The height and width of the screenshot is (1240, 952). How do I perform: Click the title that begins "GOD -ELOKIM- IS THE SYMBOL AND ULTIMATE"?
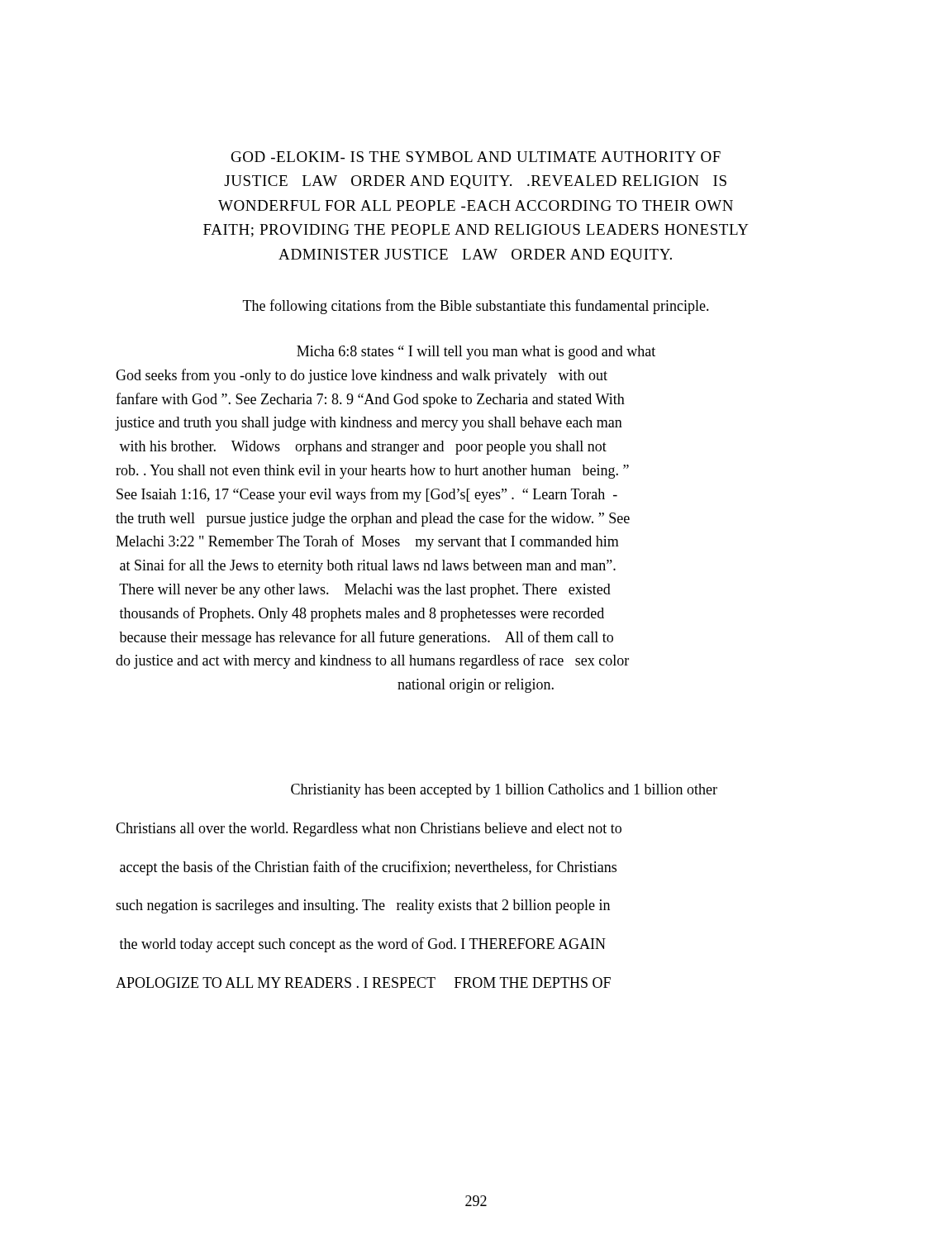click(x=476, y=205)
